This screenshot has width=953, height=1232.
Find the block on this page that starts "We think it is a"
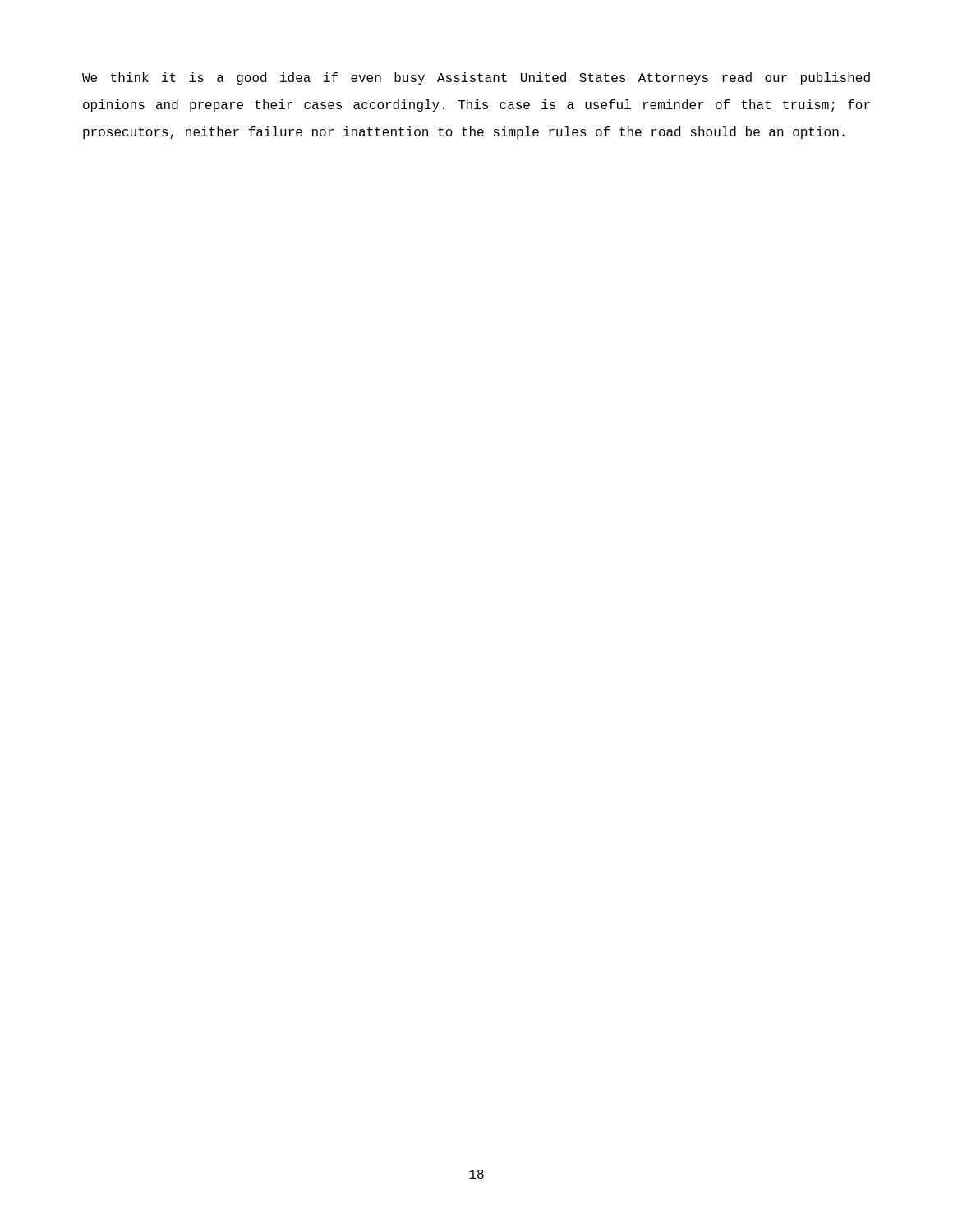pyautogui.click(x=476, y=106)
